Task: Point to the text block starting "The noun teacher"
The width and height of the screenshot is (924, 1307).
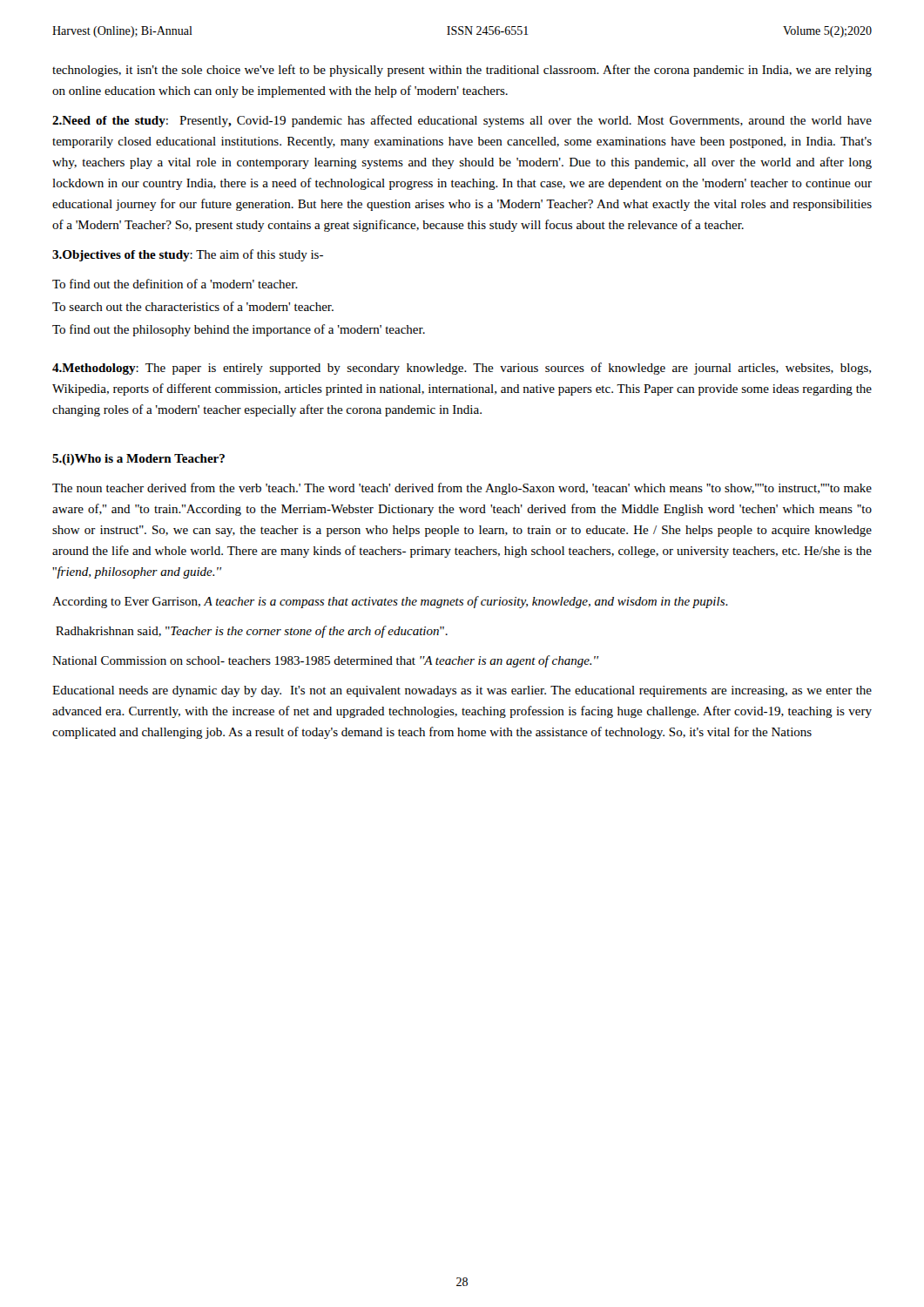Action: point(462,530)
